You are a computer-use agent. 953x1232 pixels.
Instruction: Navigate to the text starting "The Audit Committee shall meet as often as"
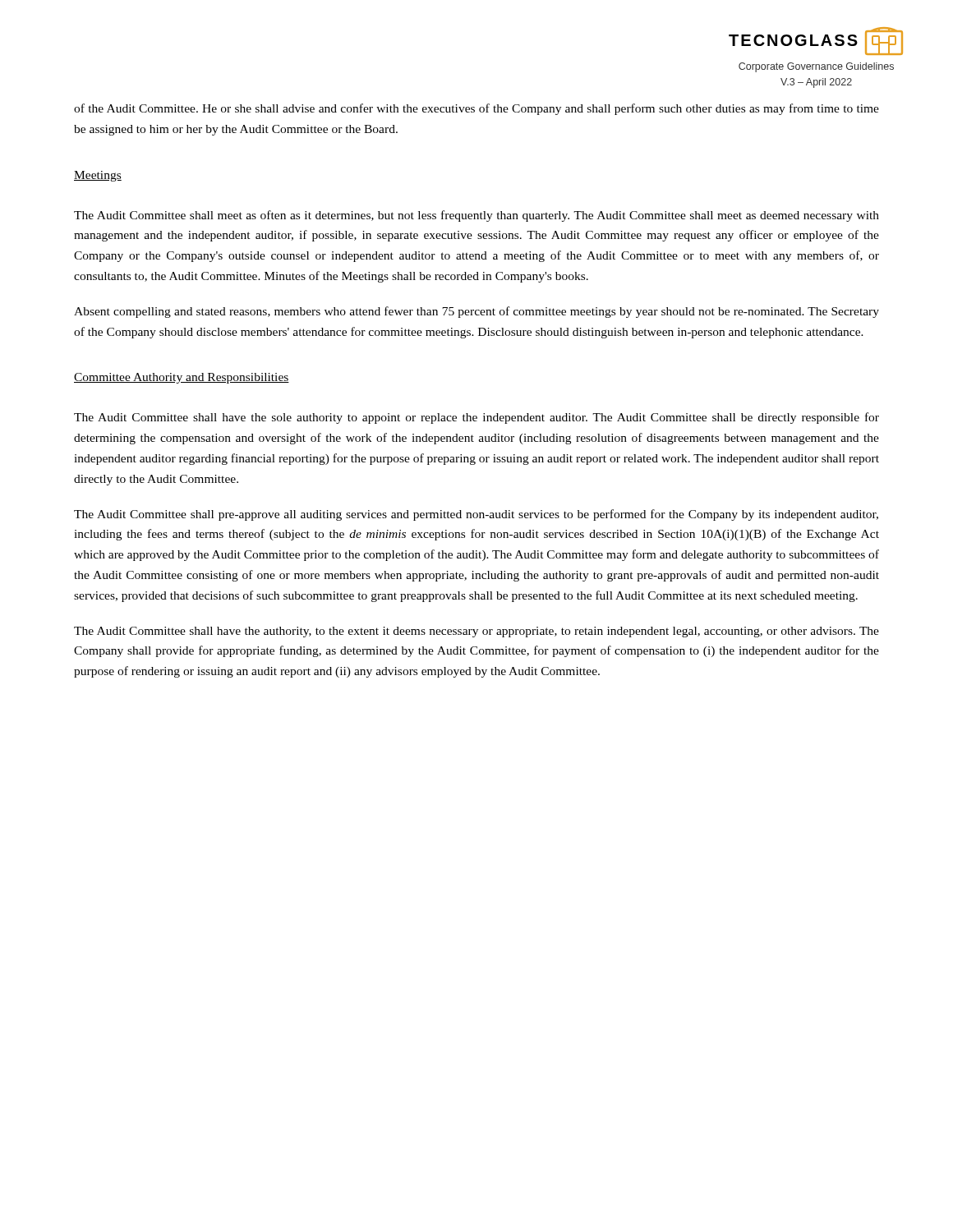[476, 245]
